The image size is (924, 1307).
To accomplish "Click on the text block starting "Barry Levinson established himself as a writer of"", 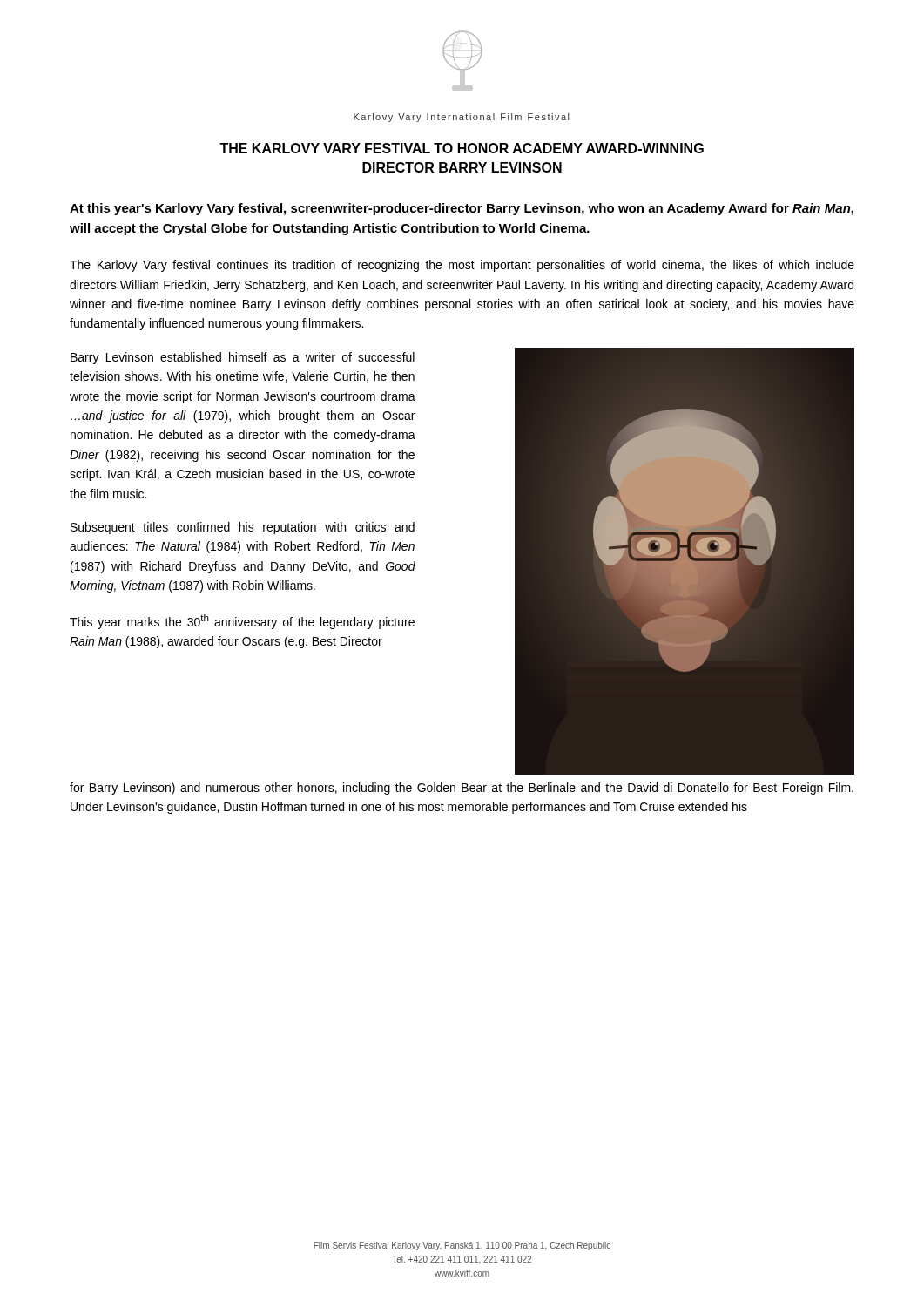I will [x=242, y=425].
